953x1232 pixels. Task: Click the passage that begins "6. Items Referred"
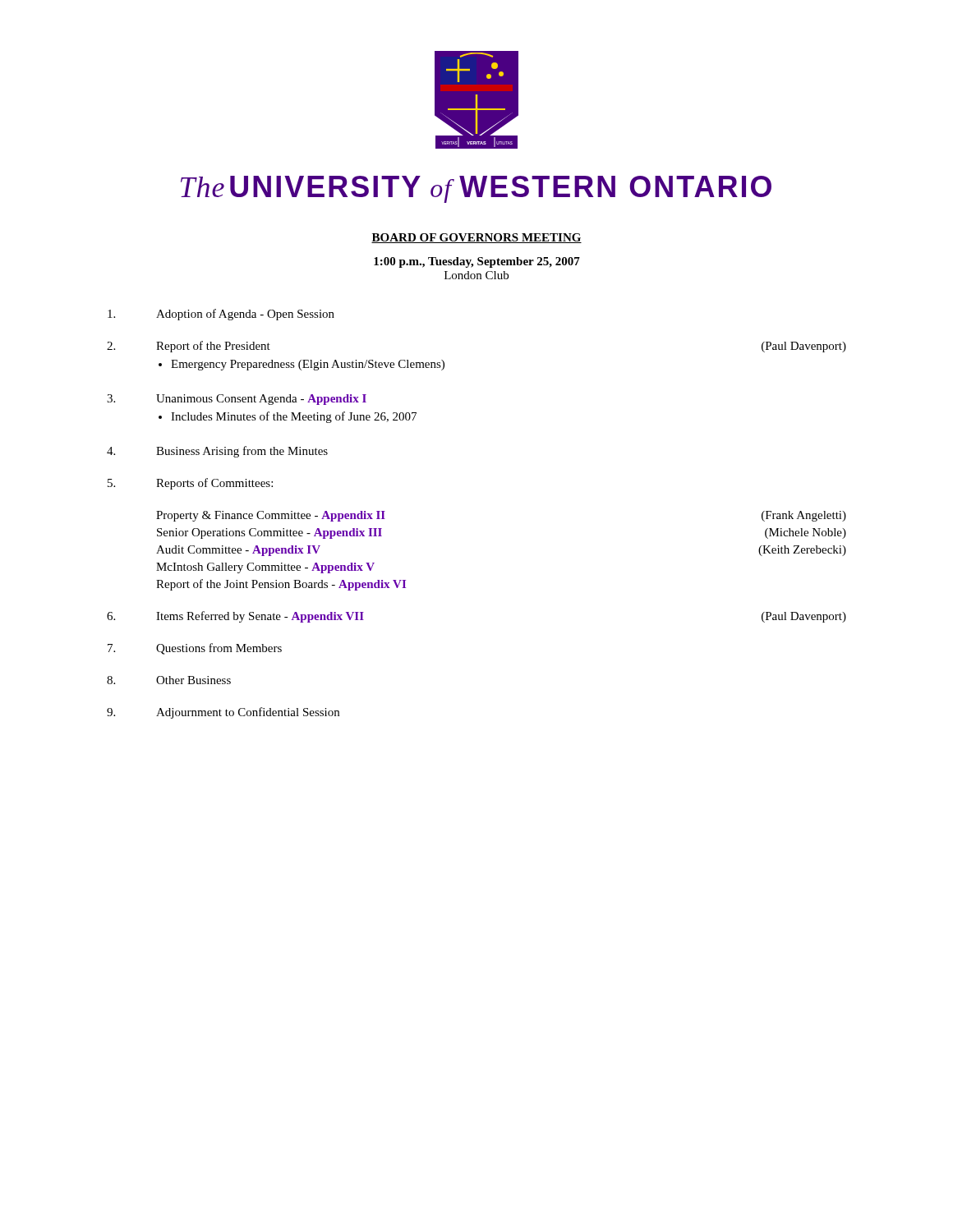(260, 616)
